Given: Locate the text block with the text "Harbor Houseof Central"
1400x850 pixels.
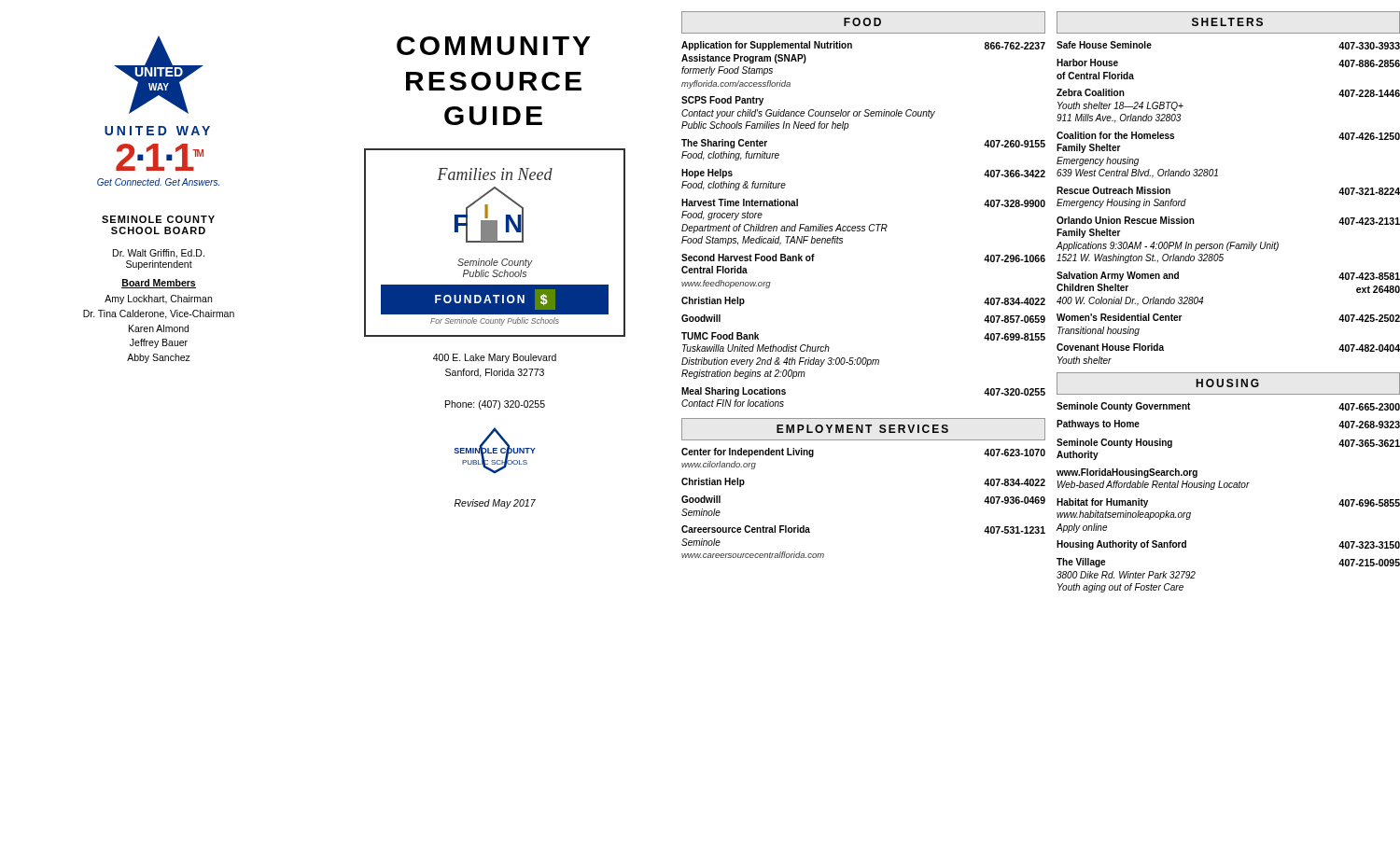Looking at the screenshot, I should [1092, 63].
